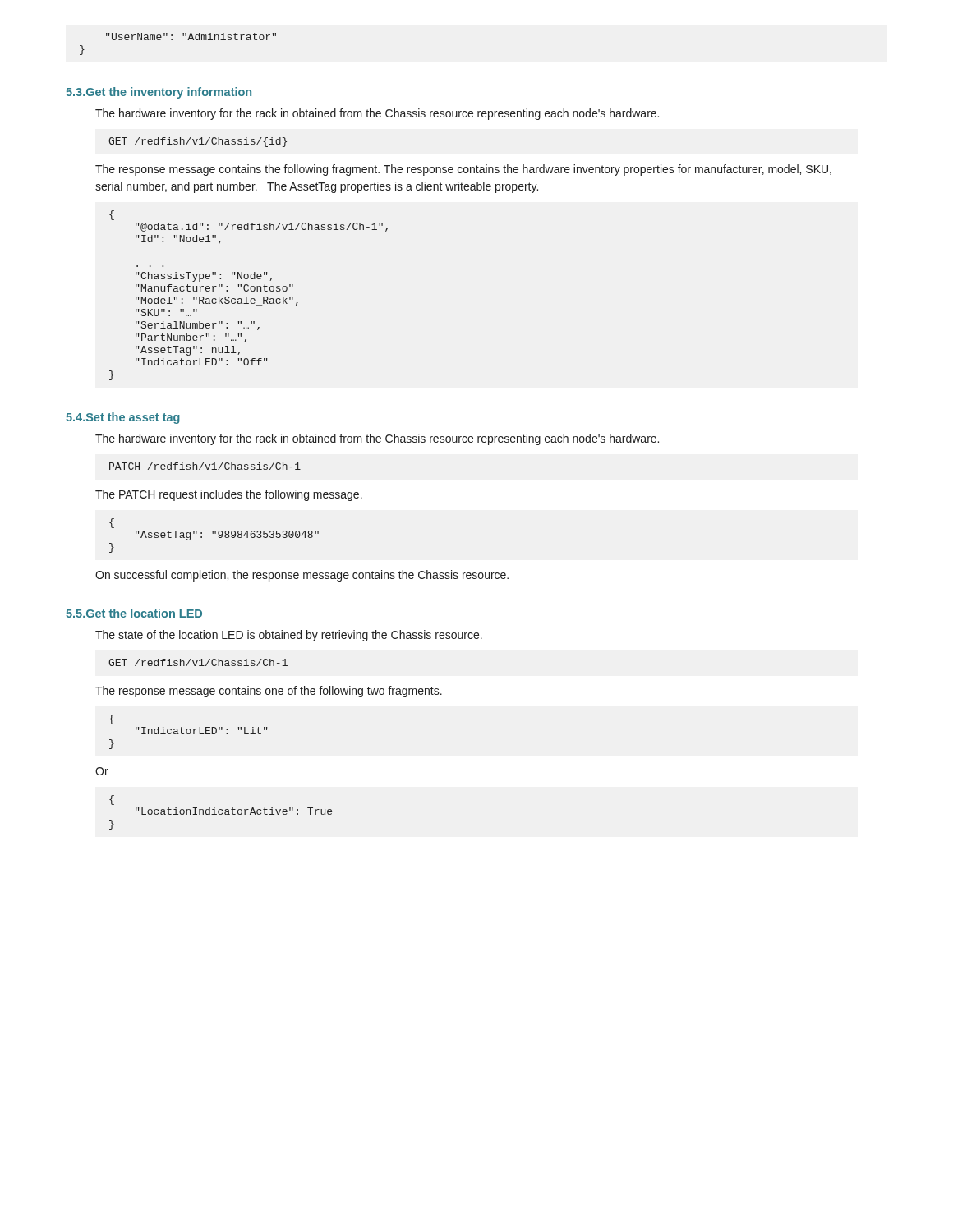Find the block on this page that starts "The response message contains the following"
Viewport: 953px width, 1232px height.
tap(464, 178)
